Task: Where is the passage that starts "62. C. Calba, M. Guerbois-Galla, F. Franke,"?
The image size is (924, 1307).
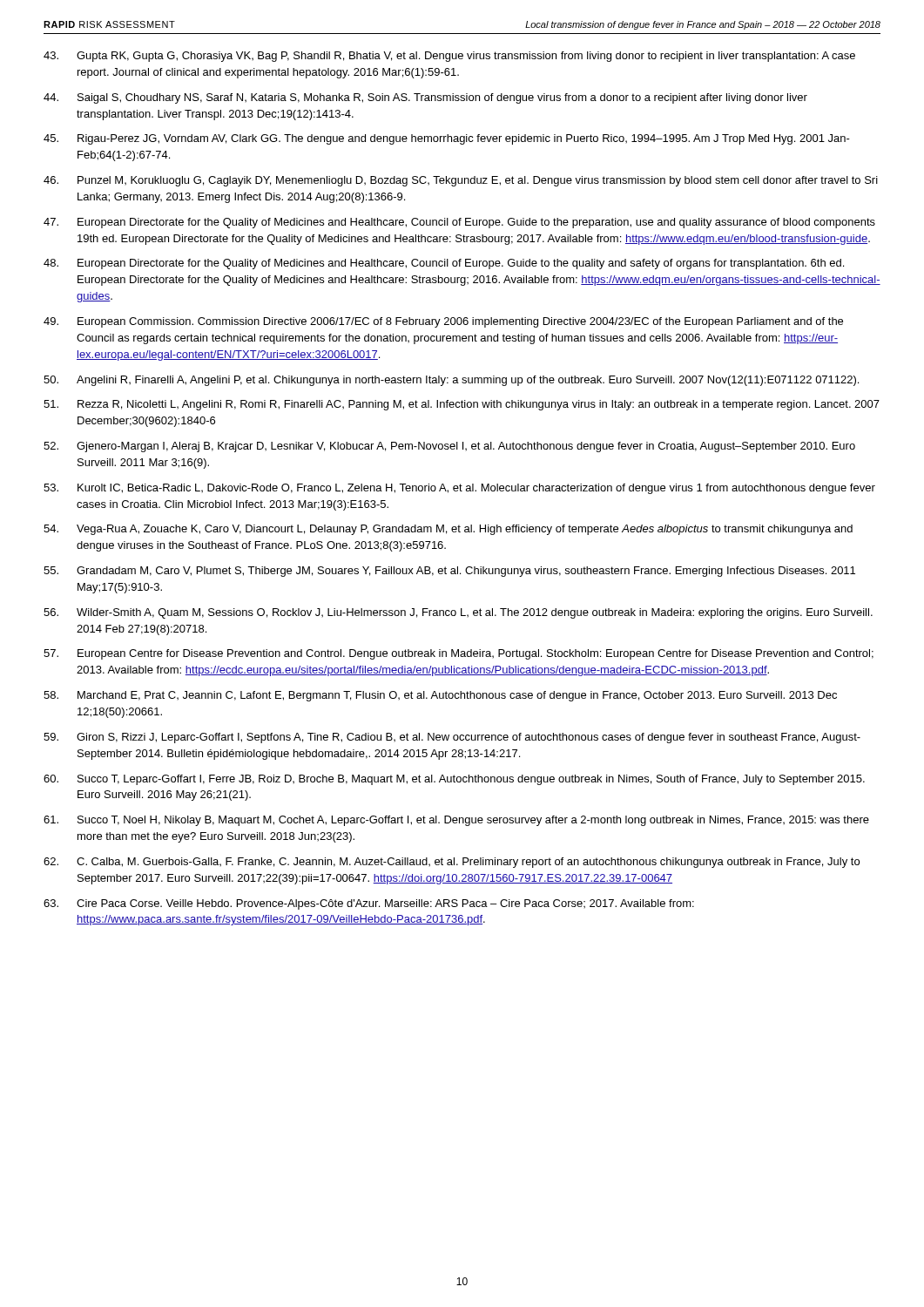Action: 462,870
